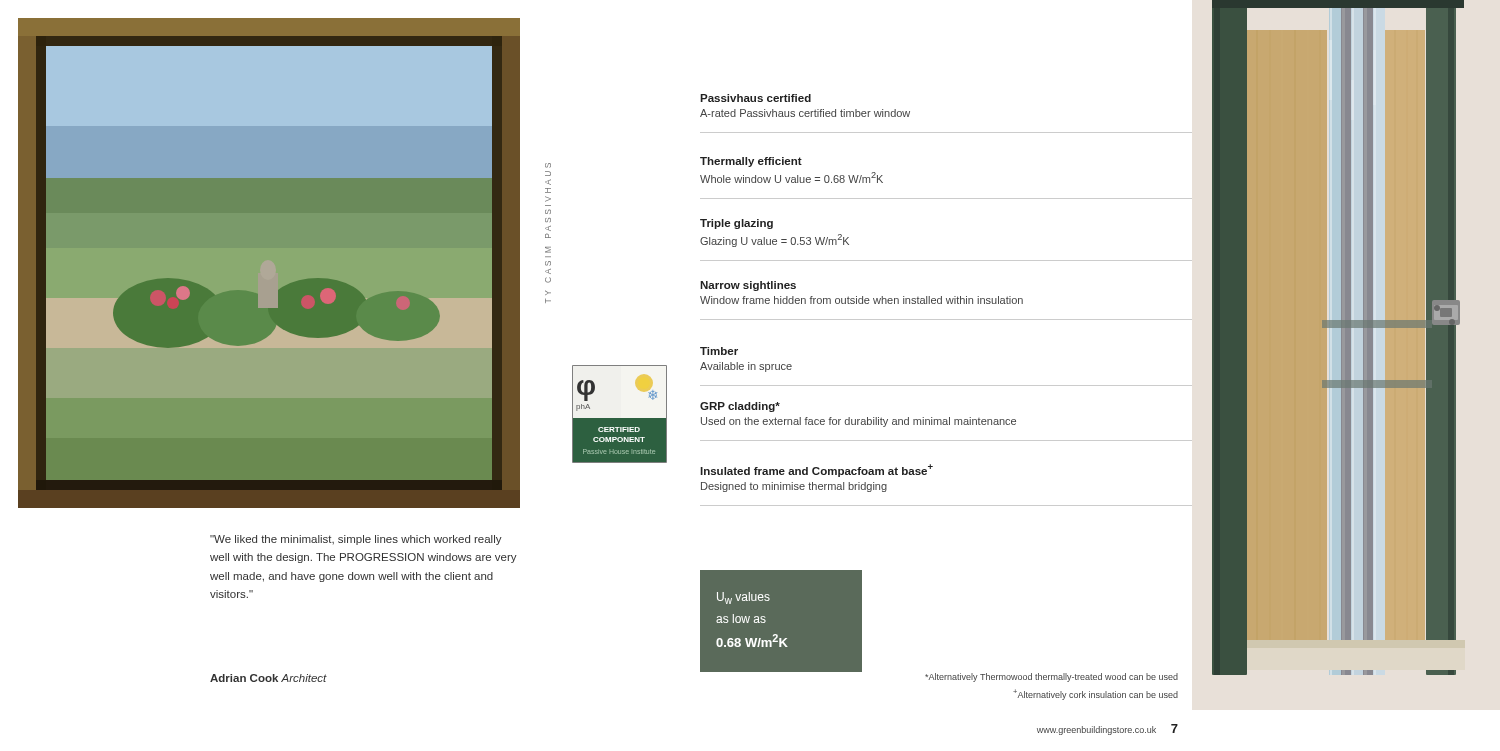Viewport: 1500px width, 751px height.
Task: Select the list item containing "Timber Available in spruce"
Action: pyautogui.click(x=722, y=354)
